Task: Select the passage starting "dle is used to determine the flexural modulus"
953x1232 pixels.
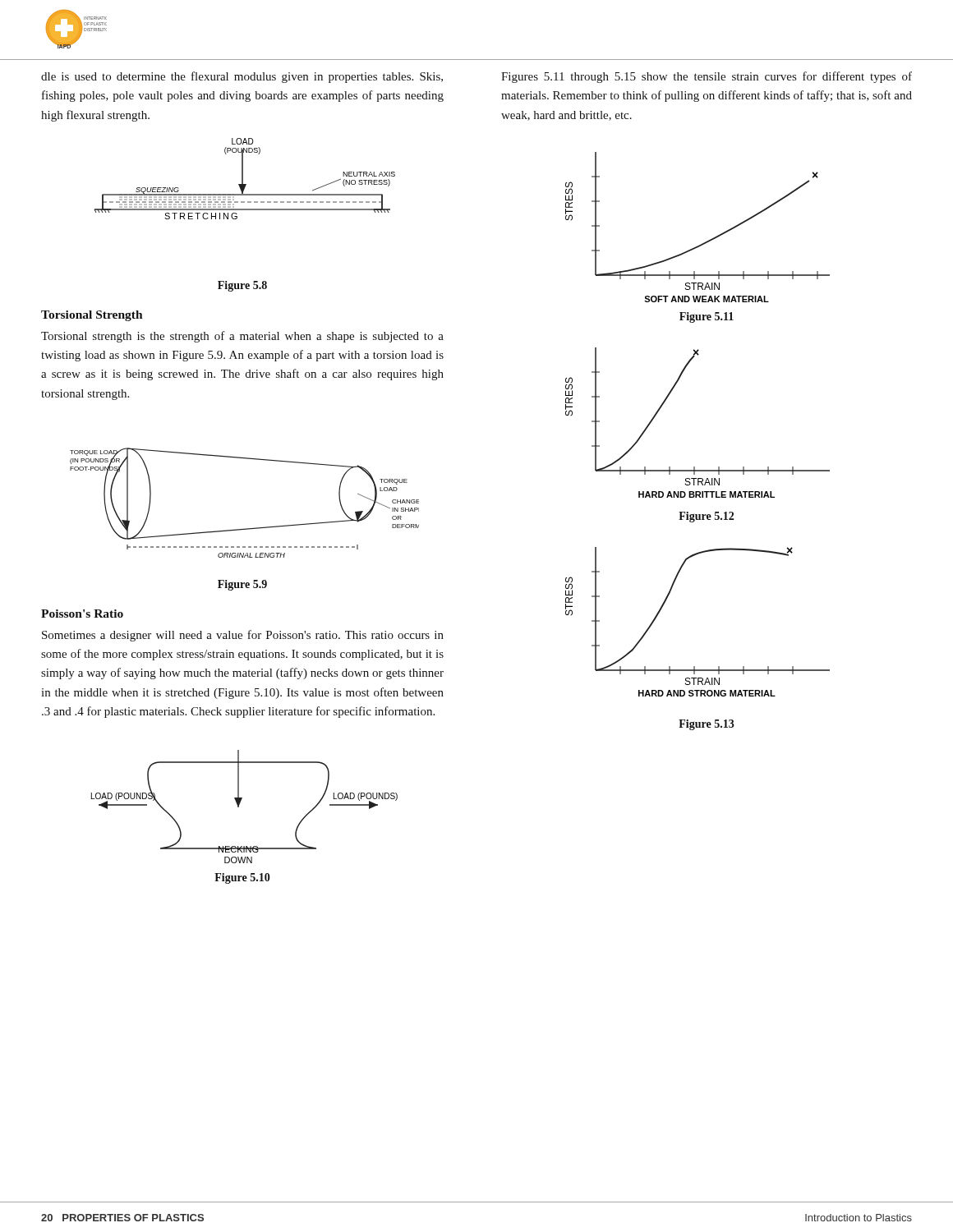Action: pyautogui.click(x=242, y=96)
